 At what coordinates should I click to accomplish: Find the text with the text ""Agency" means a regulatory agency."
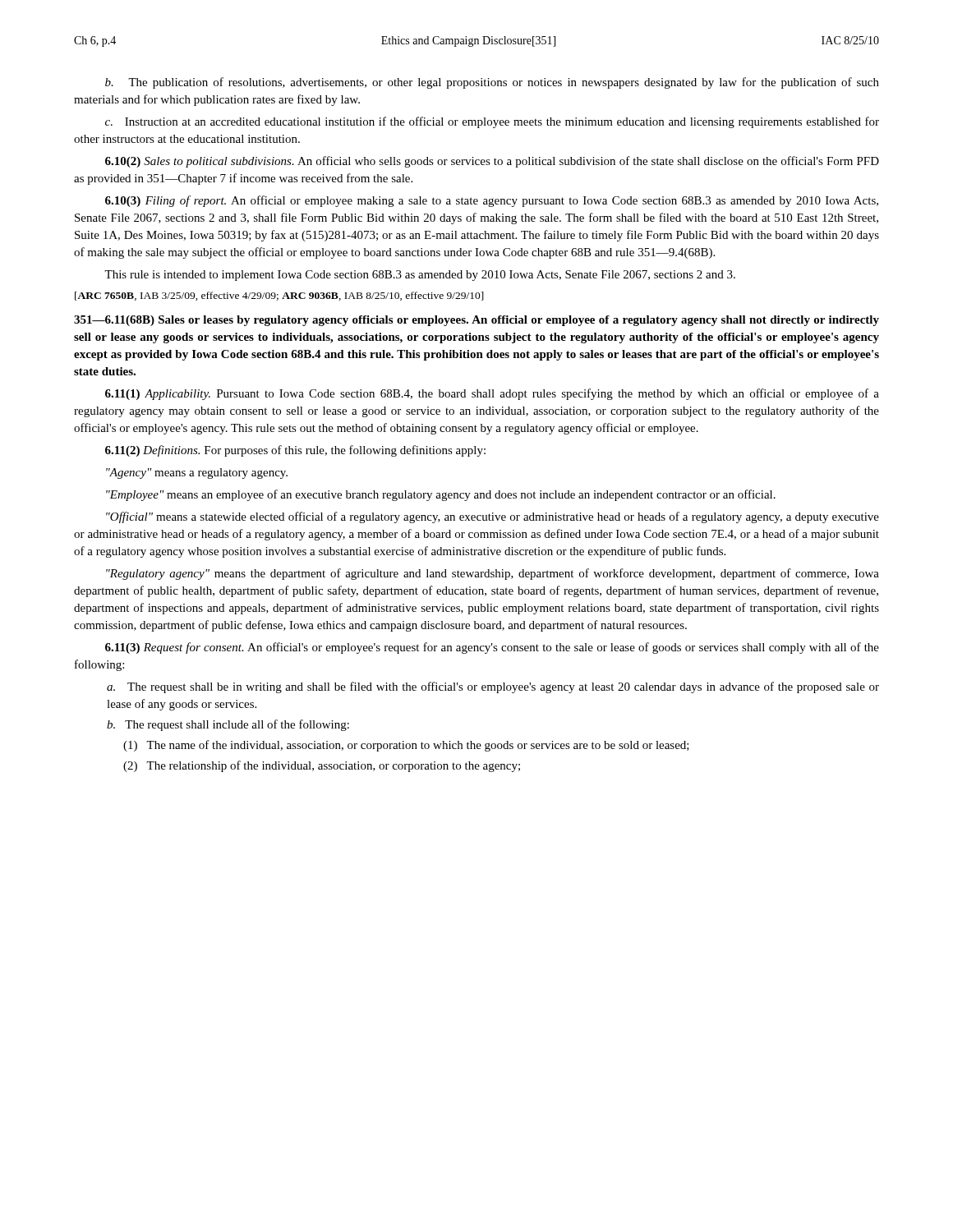[197, 473]
